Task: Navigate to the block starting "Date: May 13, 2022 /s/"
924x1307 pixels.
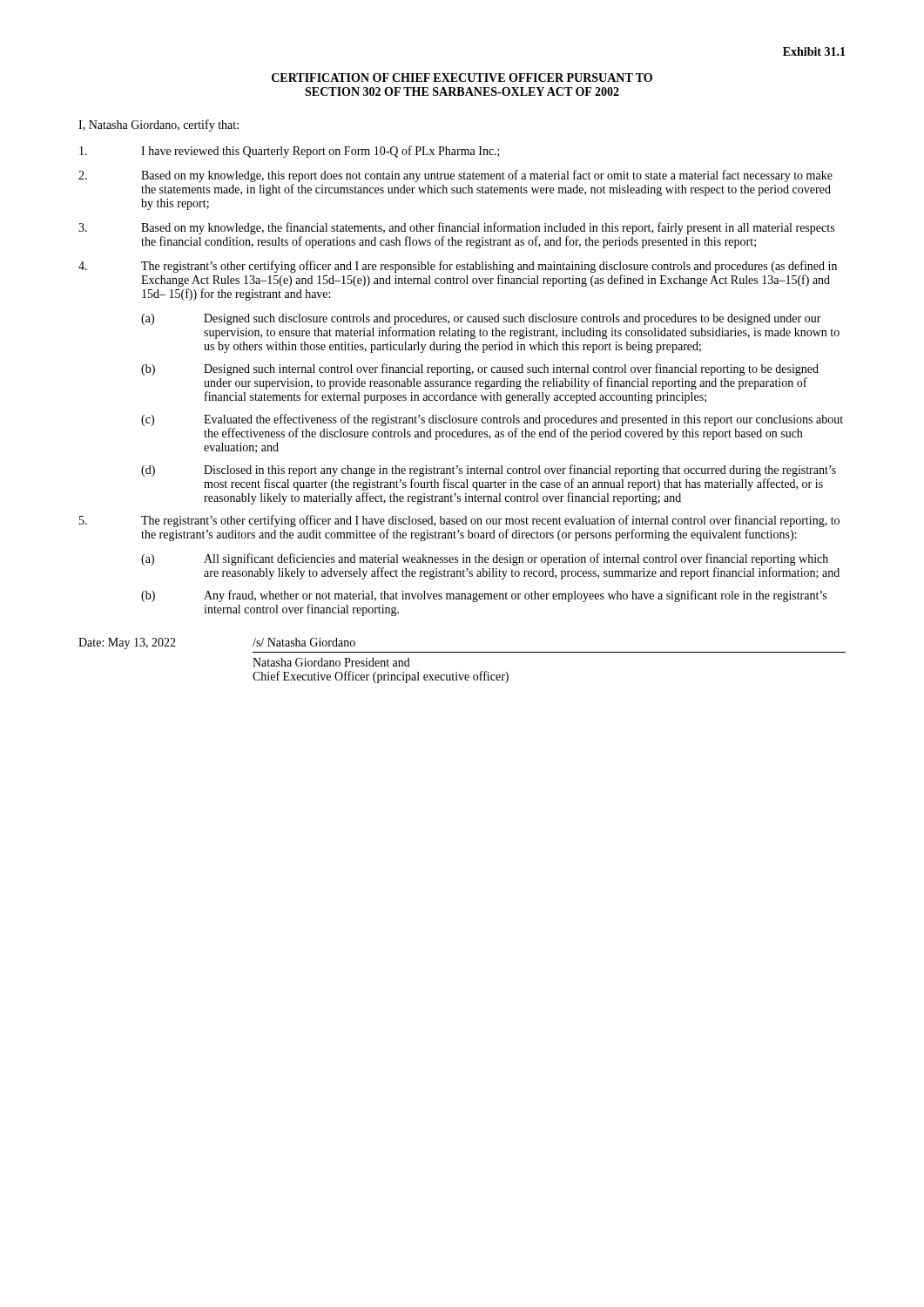Action: tap(462, 660)
